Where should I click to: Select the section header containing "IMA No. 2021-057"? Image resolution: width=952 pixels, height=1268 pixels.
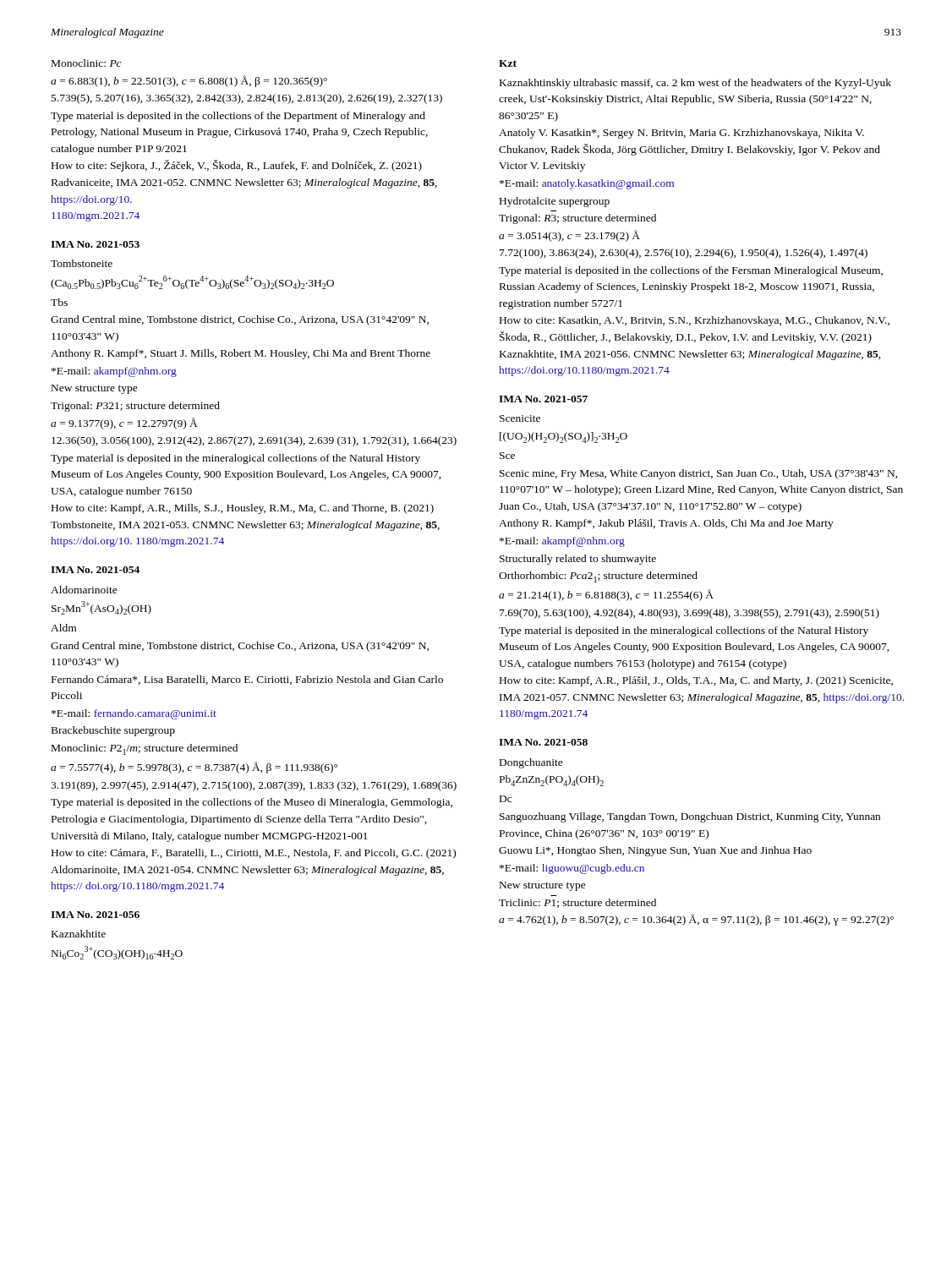(x=543, y=398)
